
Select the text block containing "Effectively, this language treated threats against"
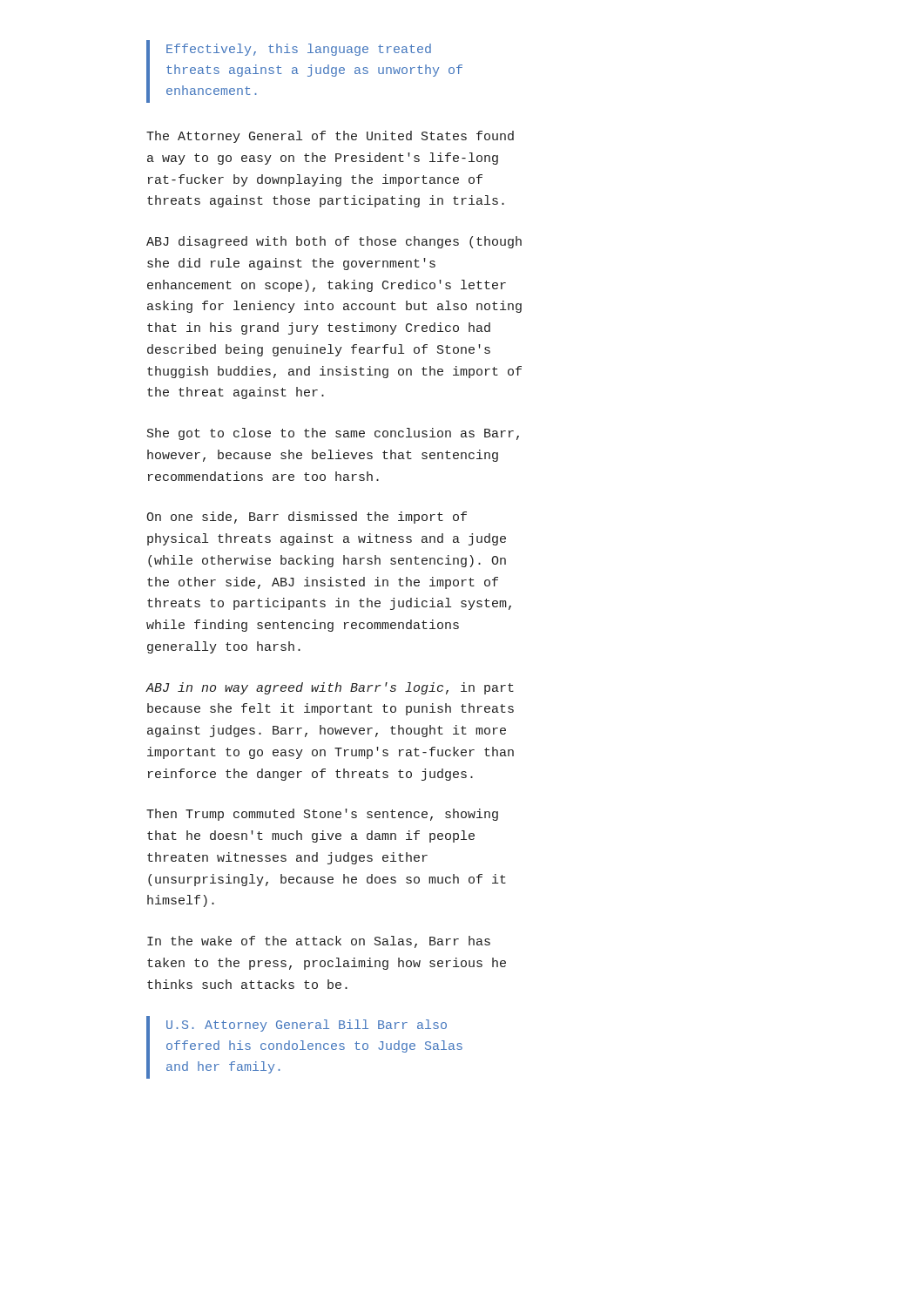tap(305, 71)
